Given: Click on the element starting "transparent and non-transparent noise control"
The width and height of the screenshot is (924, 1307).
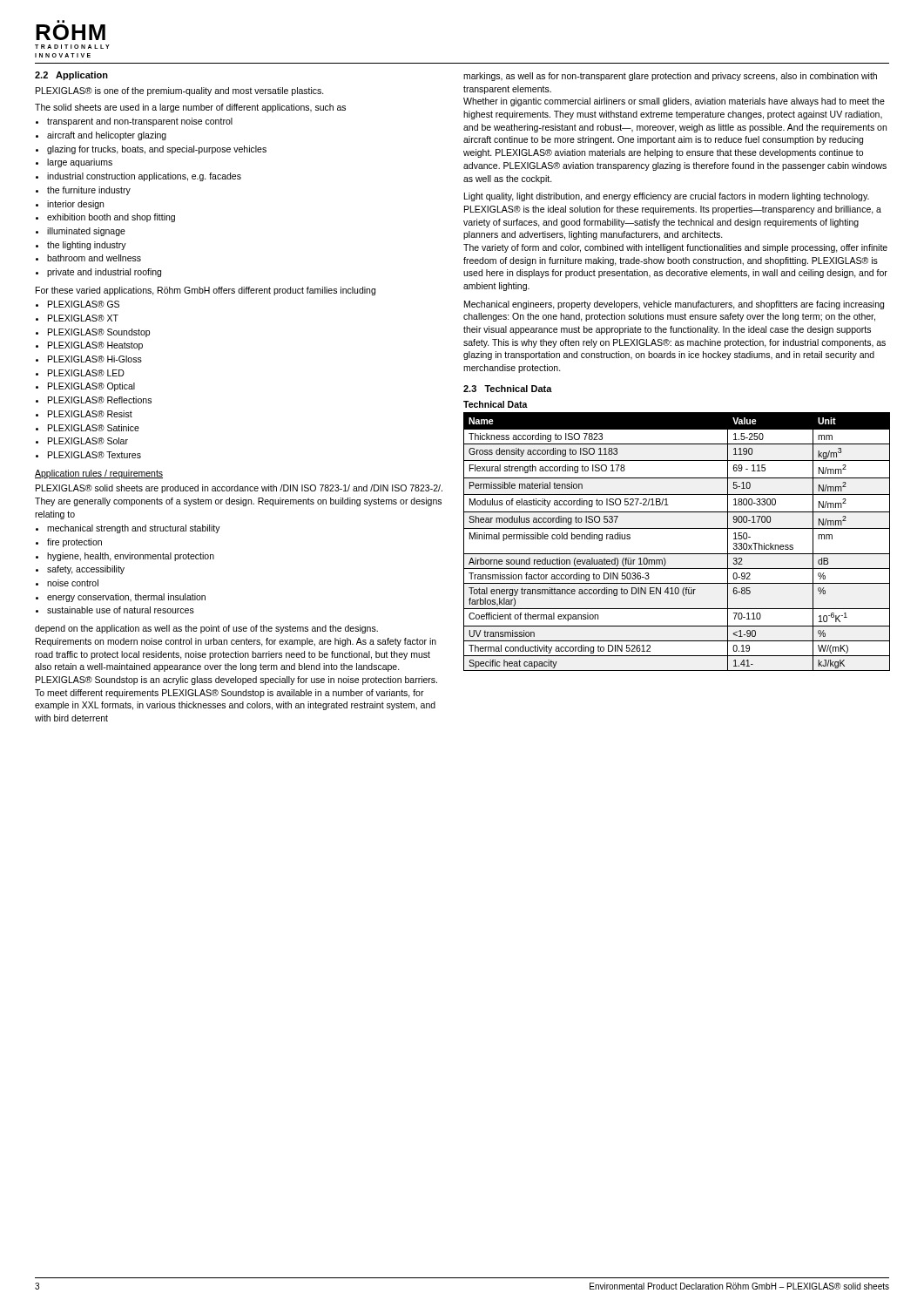Looking at the screenshot, I should tap(140, 121).
